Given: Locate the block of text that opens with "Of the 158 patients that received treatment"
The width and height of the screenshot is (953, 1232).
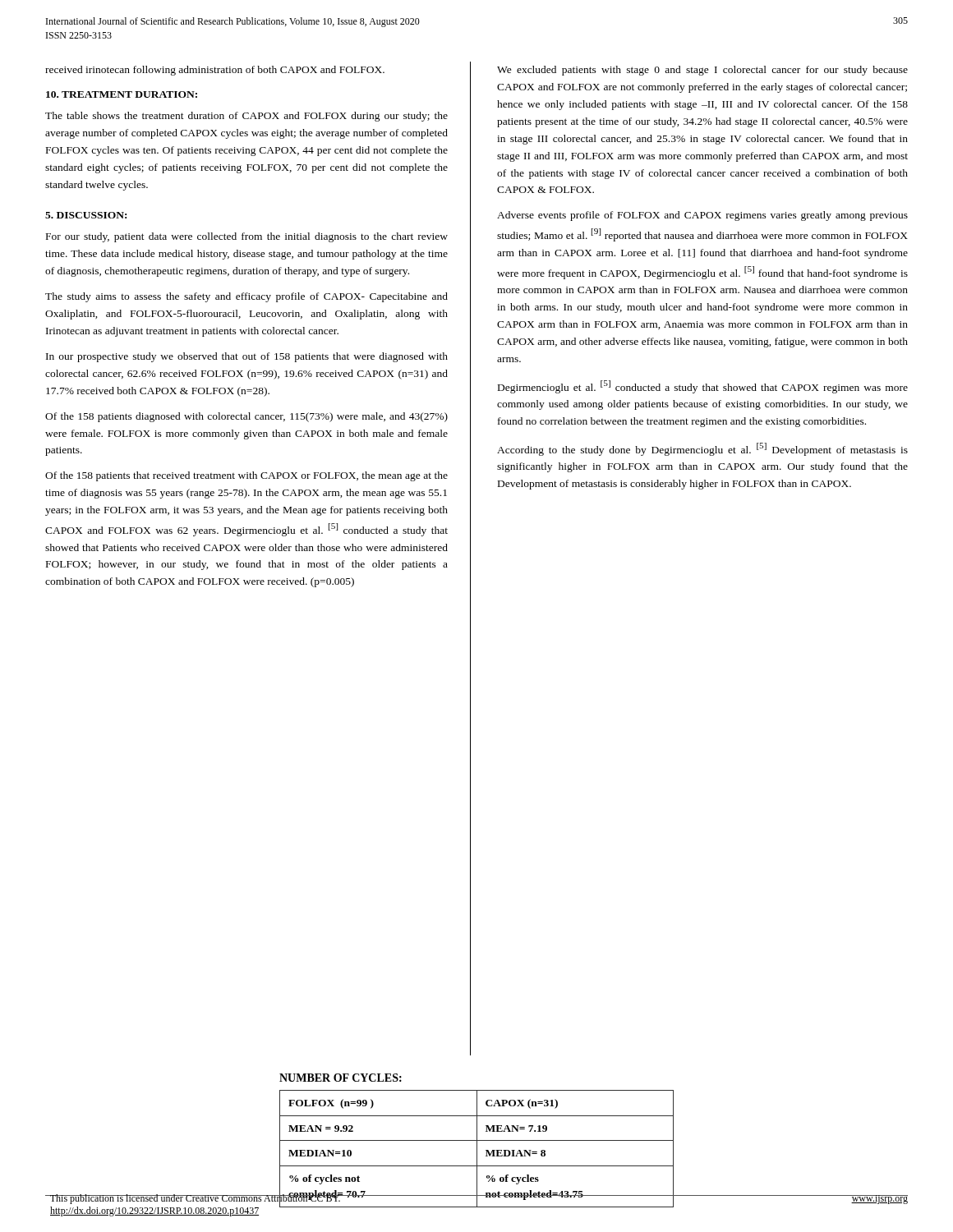Looking at the screenshot, I should point(246,528).
